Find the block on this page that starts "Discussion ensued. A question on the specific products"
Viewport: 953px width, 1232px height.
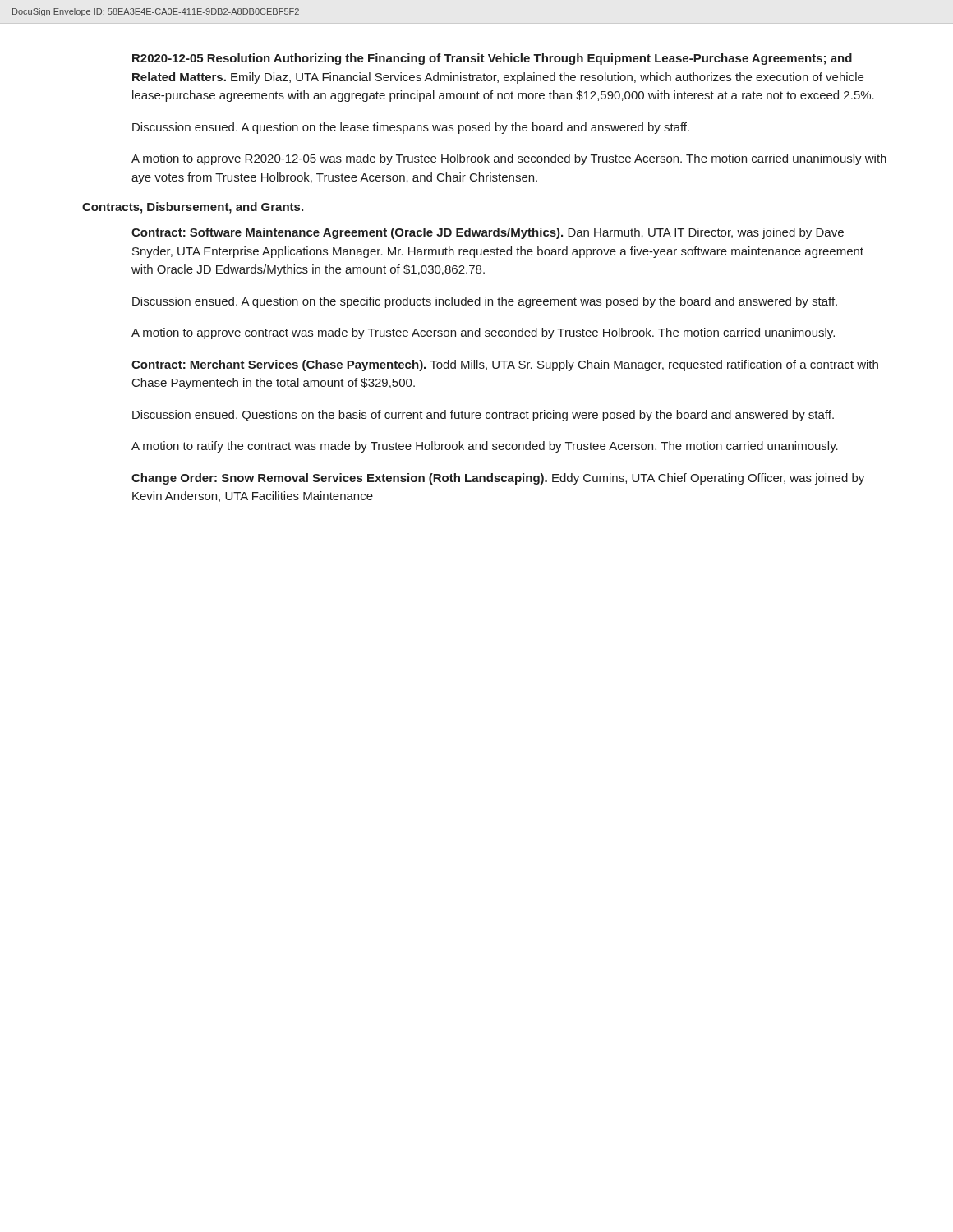coord(485,301)
